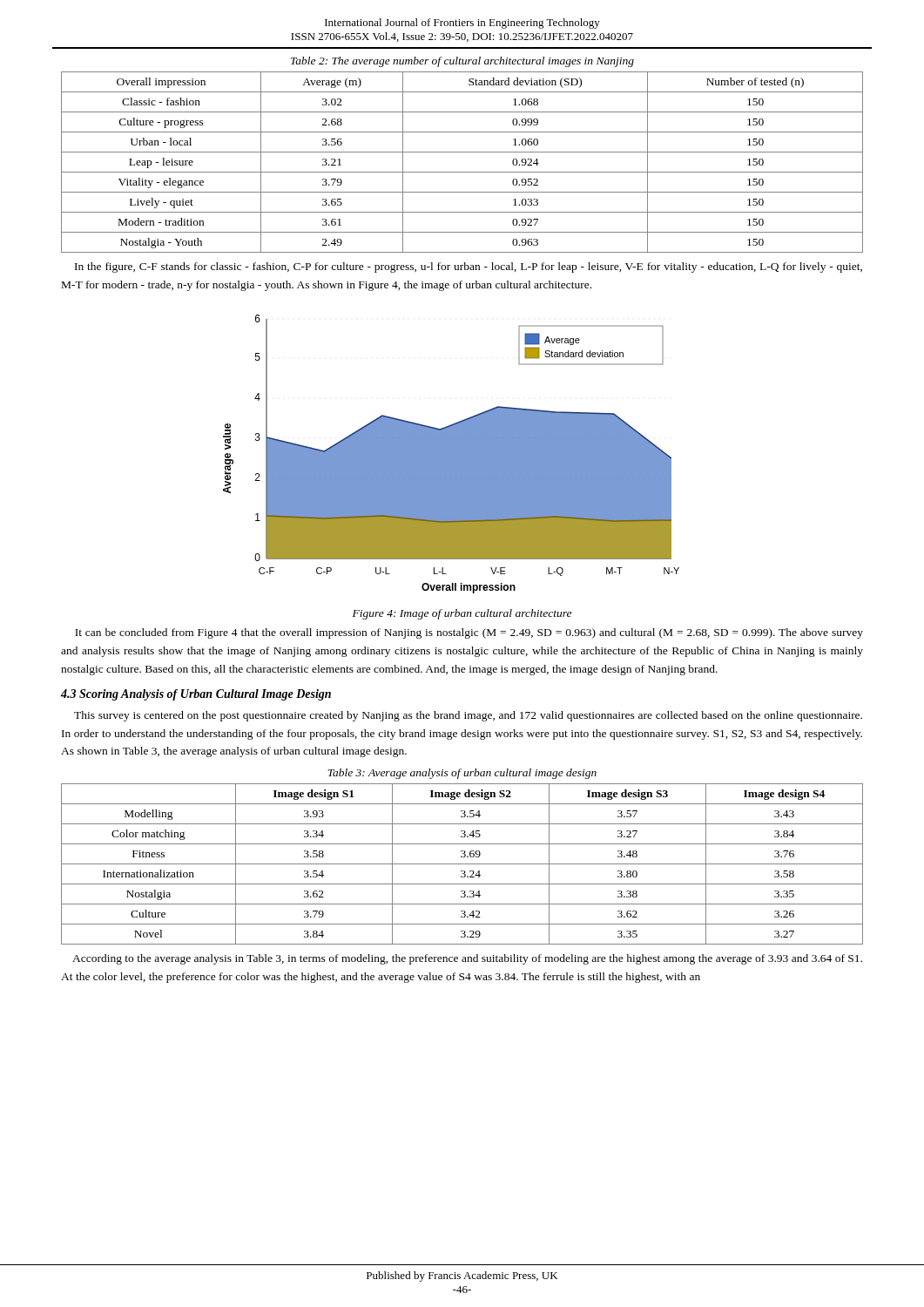Select the text block with the text "In the figure, C-F stands for classic"
924x1307 pixels.
[462, 275]
